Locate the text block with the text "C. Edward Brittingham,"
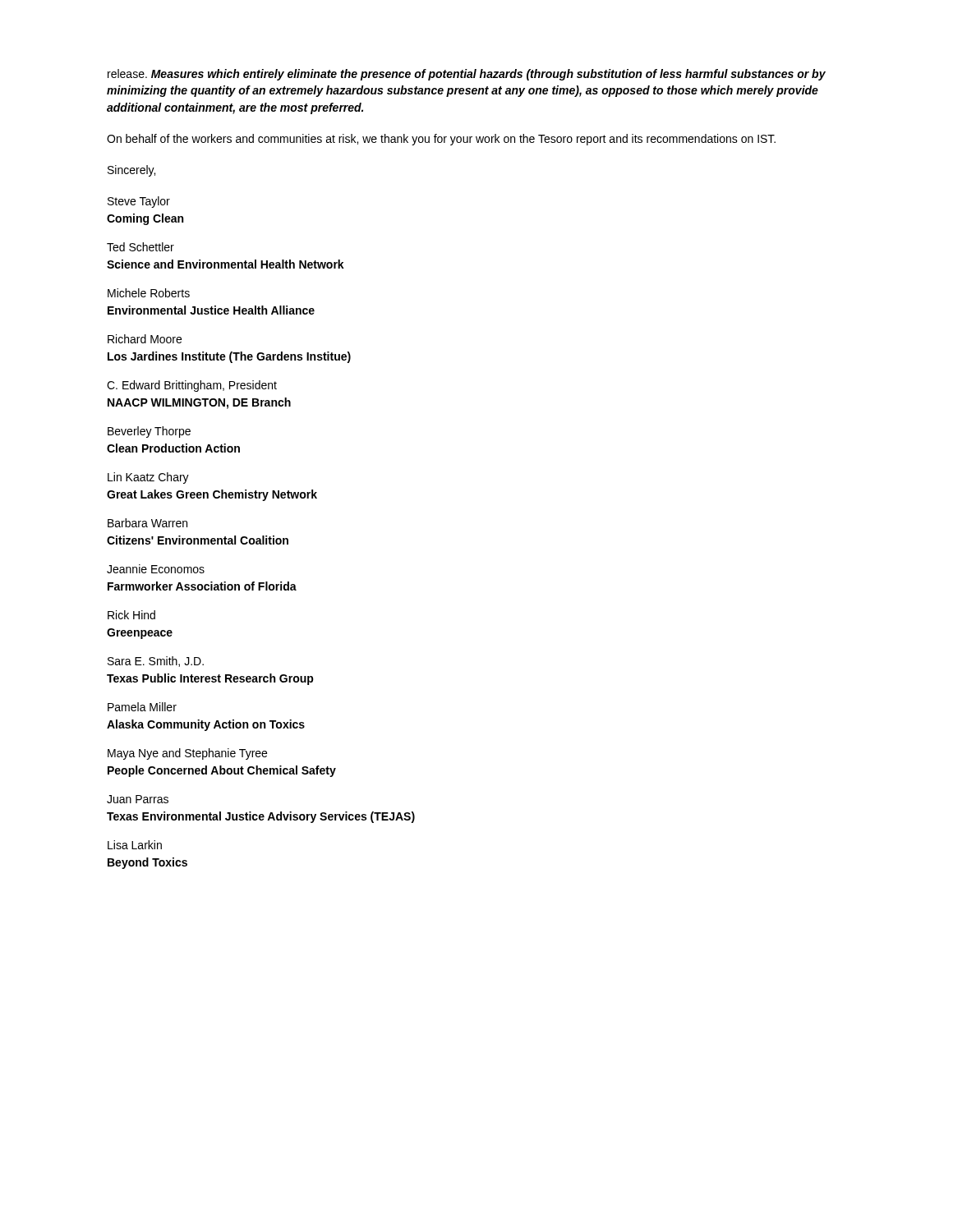 pyautogui.click(x=192, y=386)
